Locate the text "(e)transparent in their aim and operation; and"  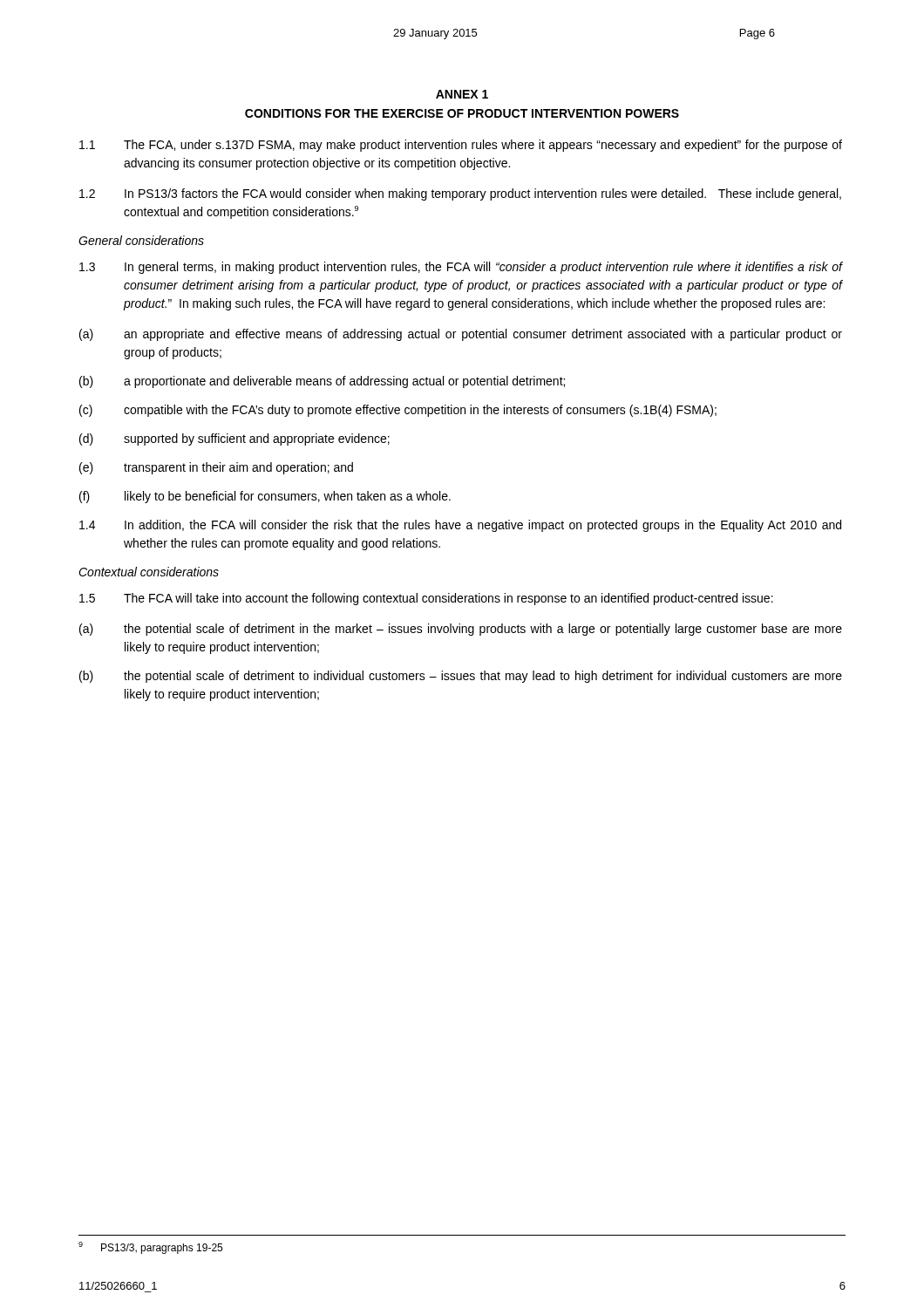click(x=216, y=468)
